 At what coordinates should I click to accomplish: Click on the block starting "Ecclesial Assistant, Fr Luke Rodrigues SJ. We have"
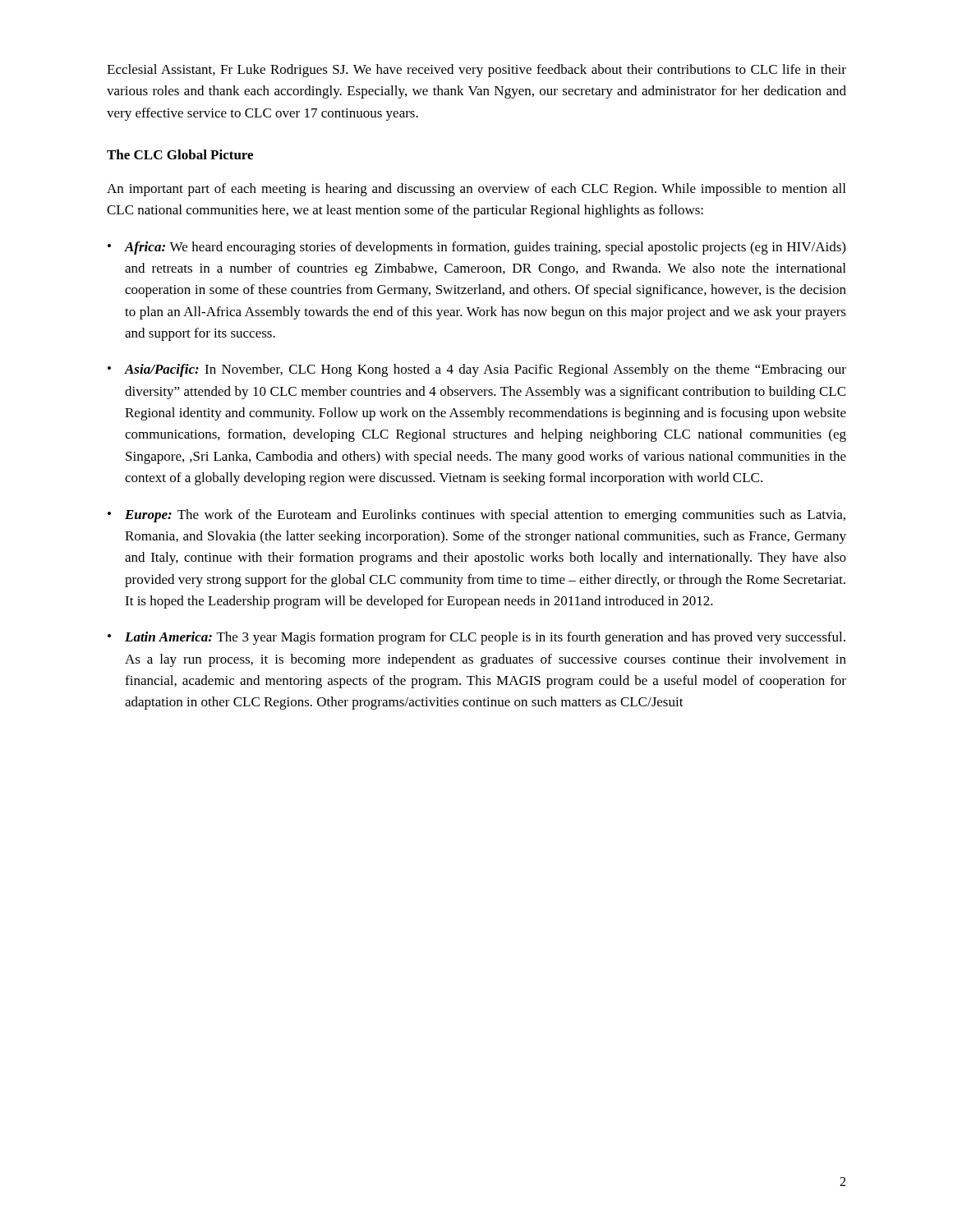click(476, 91)
